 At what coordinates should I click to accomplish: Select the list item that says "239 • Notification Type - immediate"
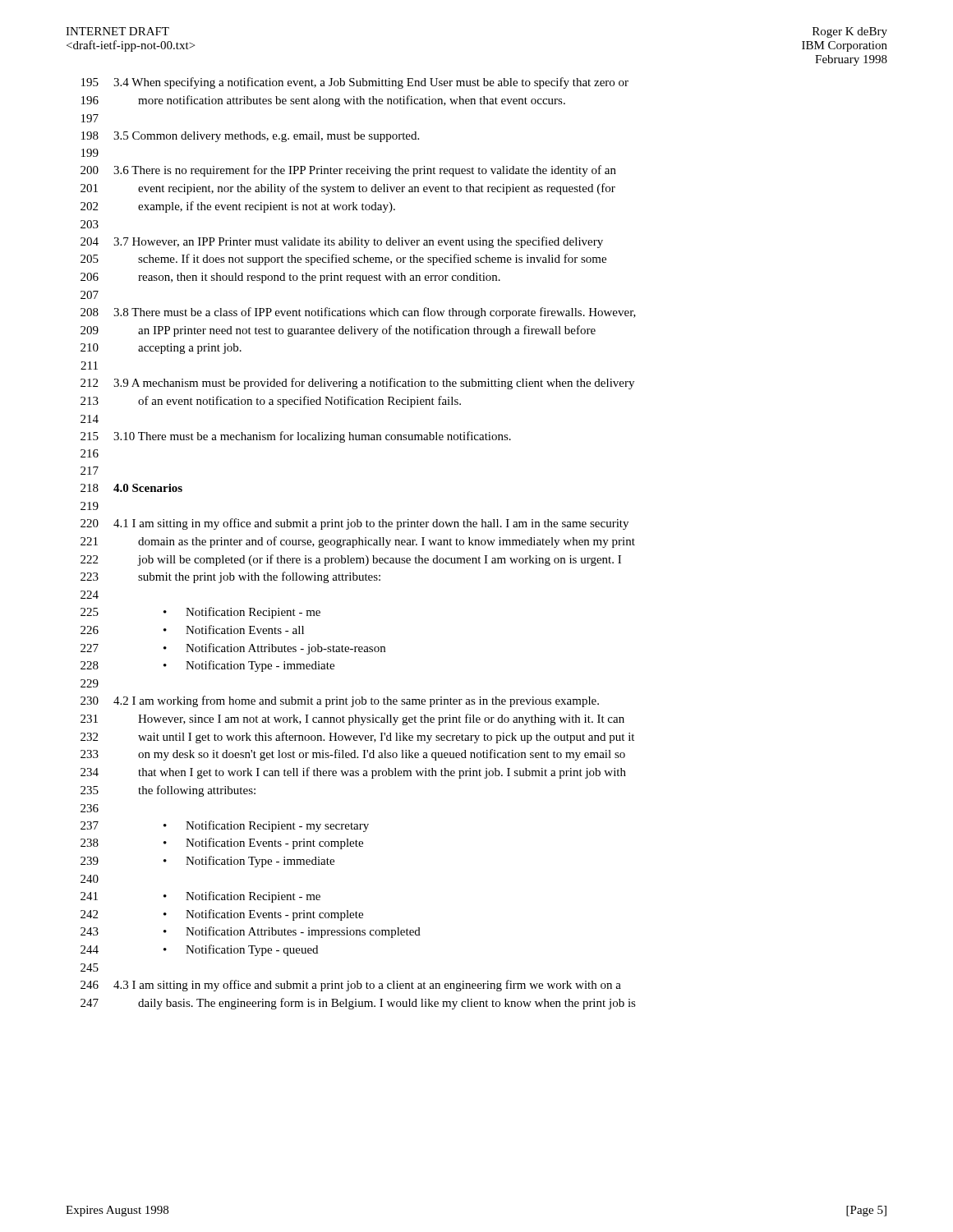[x=207, y=862]
